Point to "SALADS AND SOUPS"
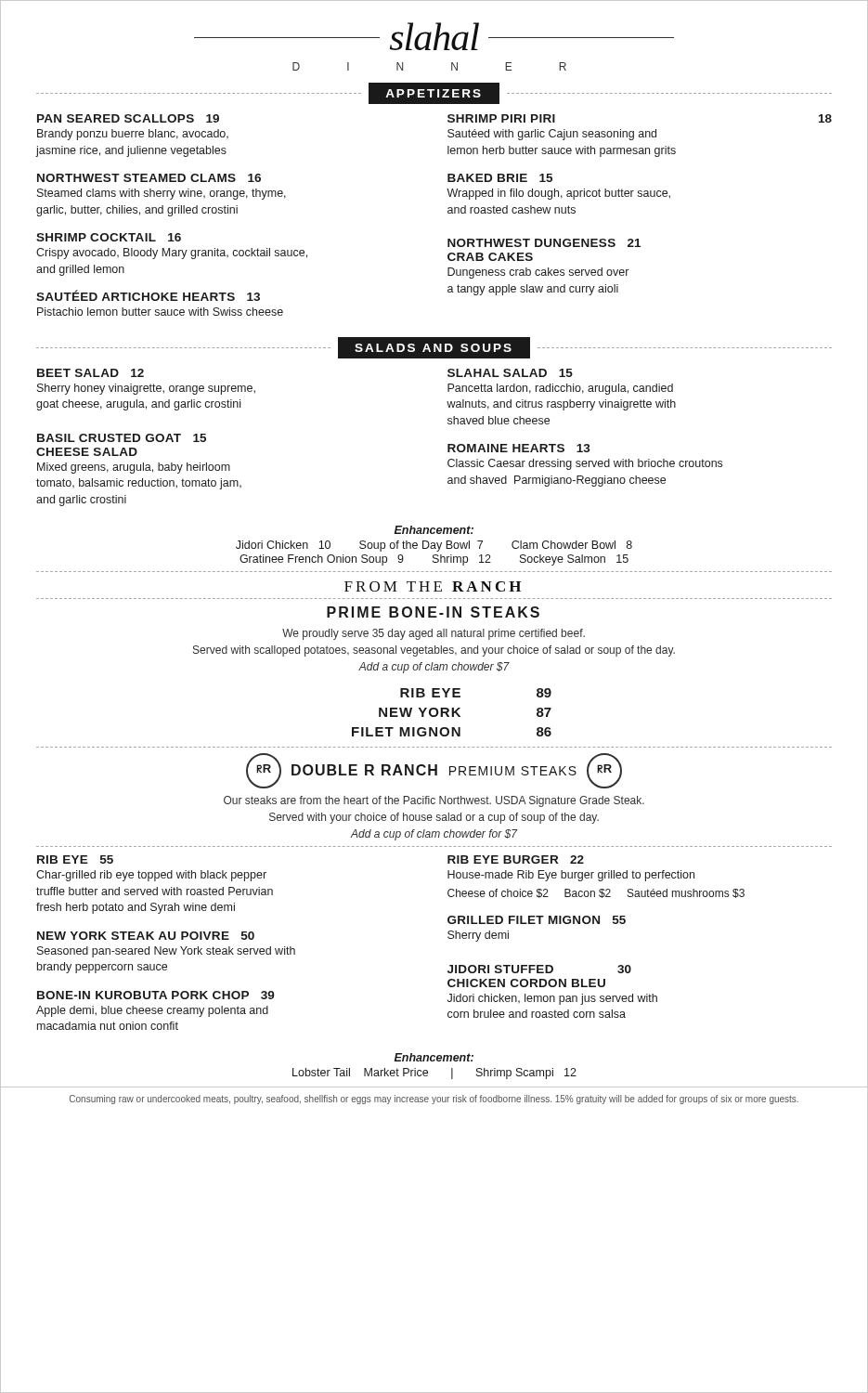This screenshot has height=1393, width=868. point(434,347)
